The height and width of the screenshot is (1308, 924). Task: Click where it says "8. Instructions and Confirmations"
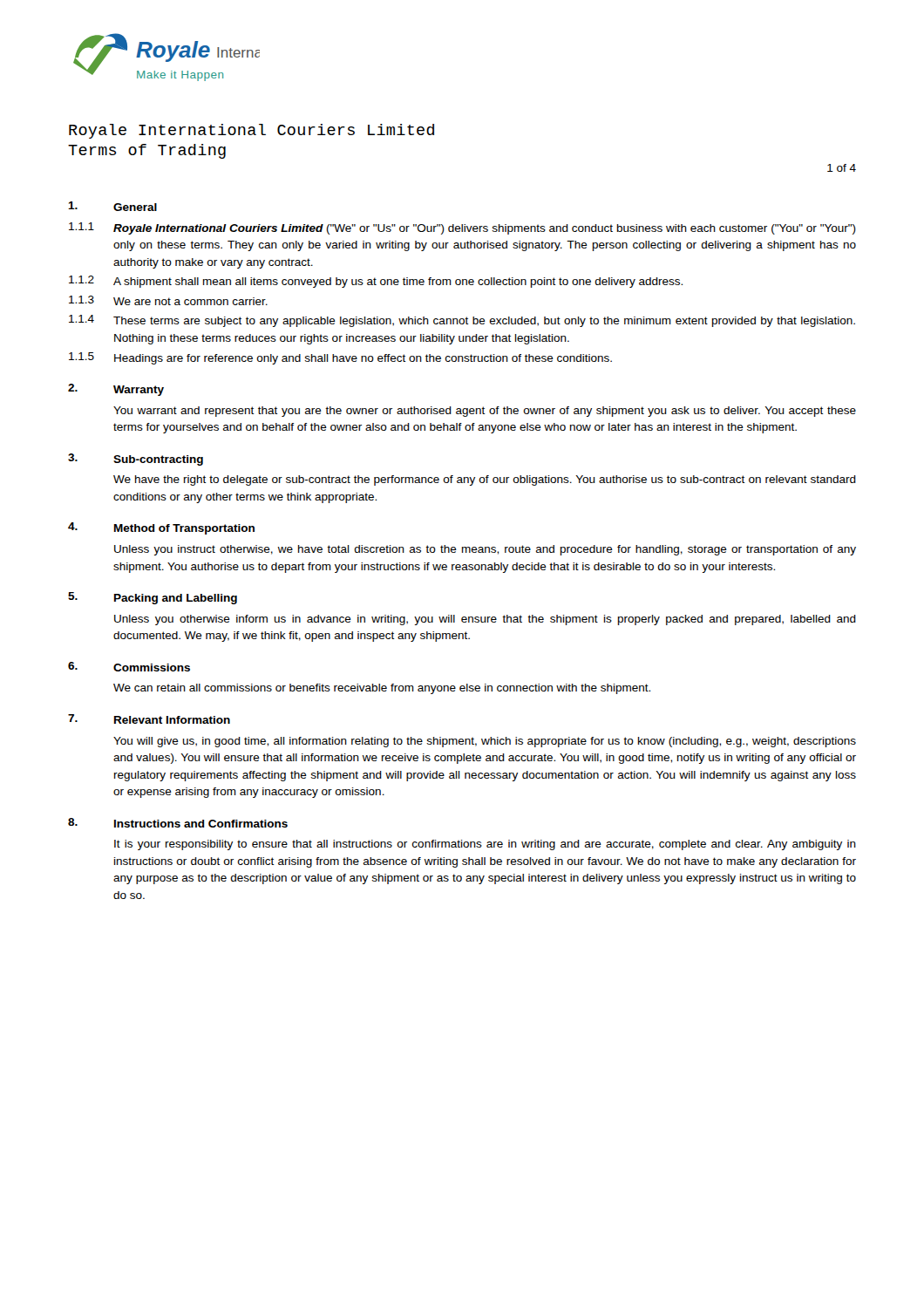178,823
